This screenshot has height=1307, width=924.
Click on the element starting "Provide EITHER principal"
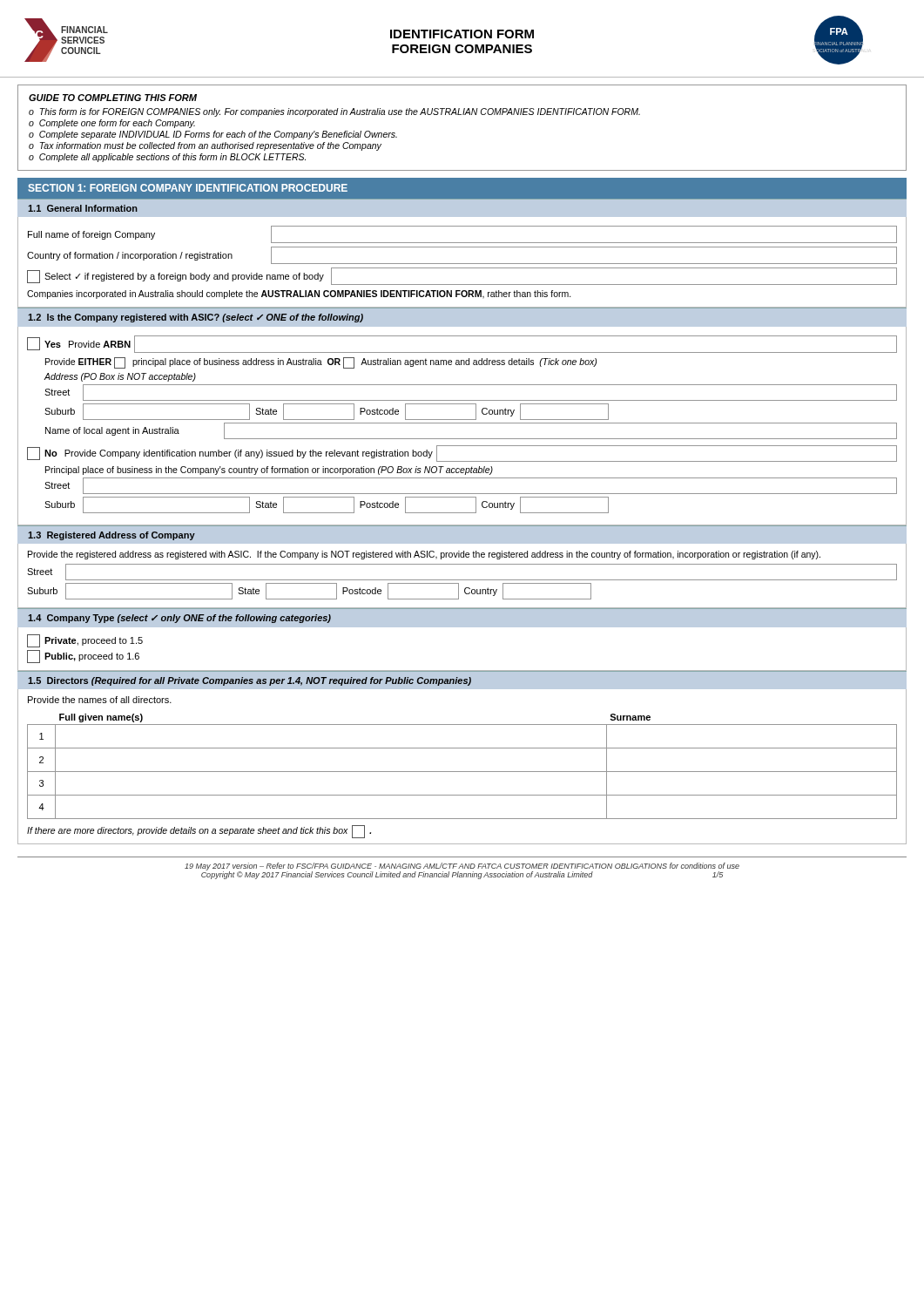point(321,362)
